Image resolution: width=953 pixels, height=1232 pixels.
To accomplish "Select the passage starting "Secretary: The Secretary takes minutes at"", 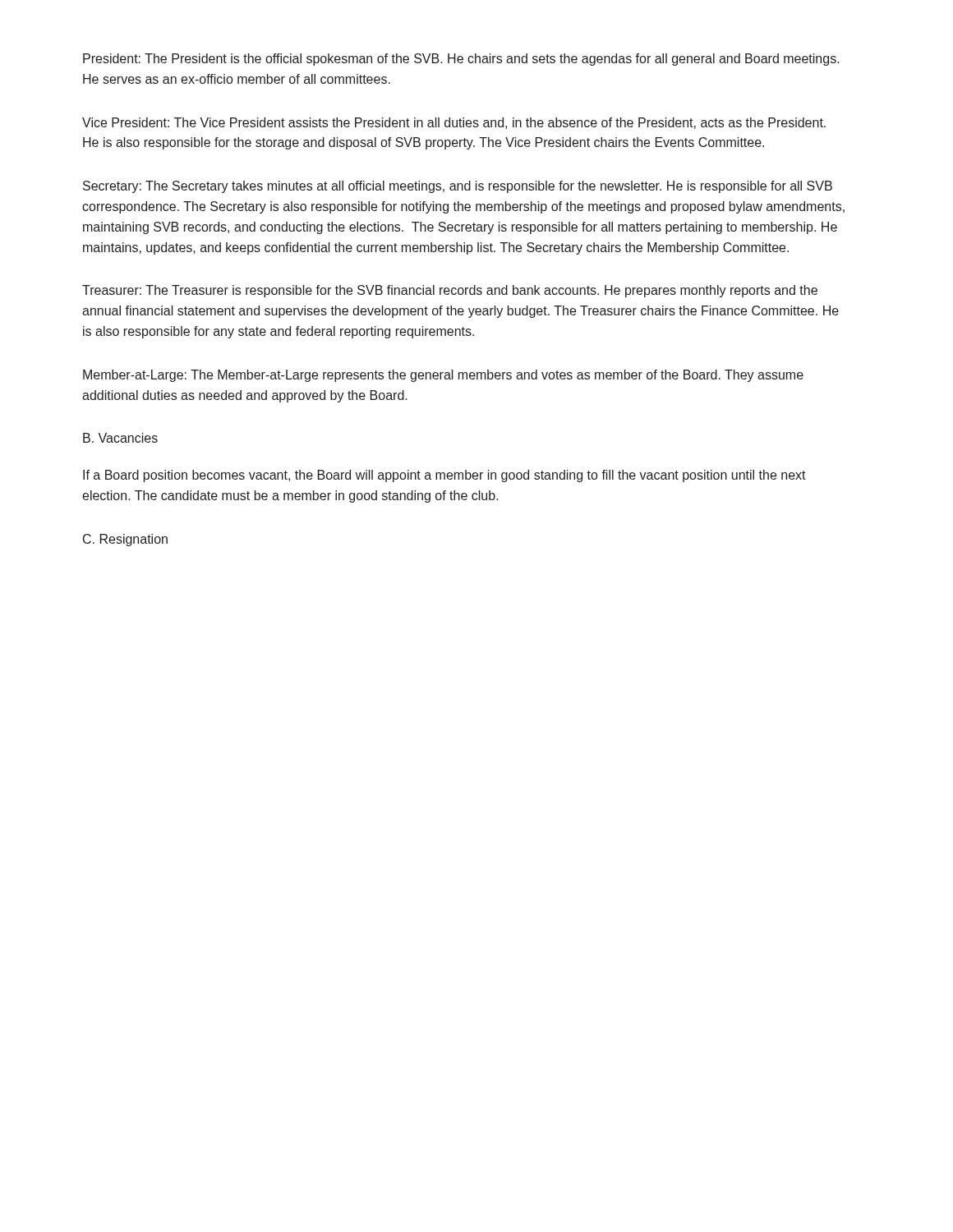I will pos(464,217).
